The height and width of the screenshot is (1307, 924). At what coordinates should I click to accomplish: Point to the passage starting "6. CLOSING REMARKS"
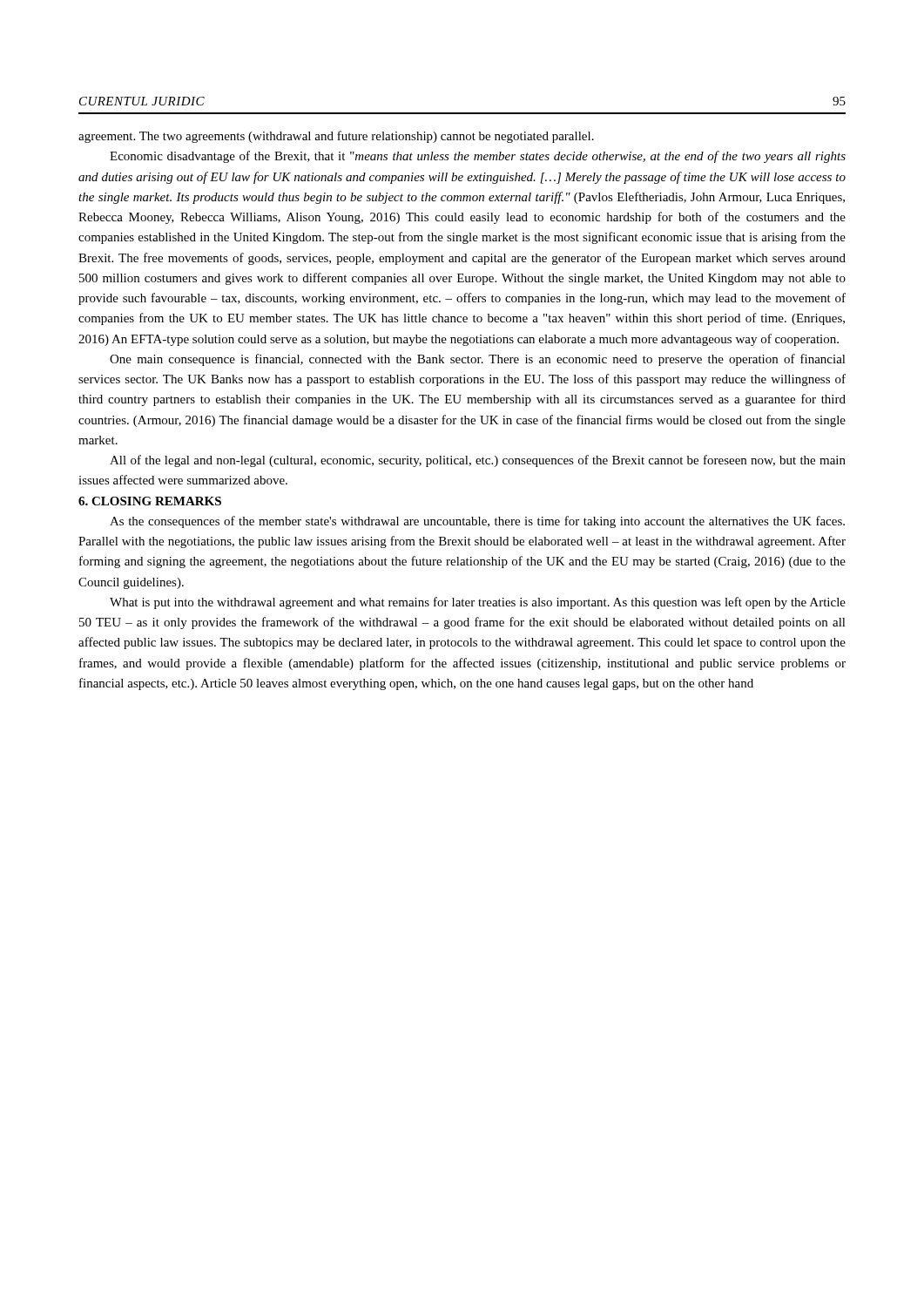pos(150,501)
